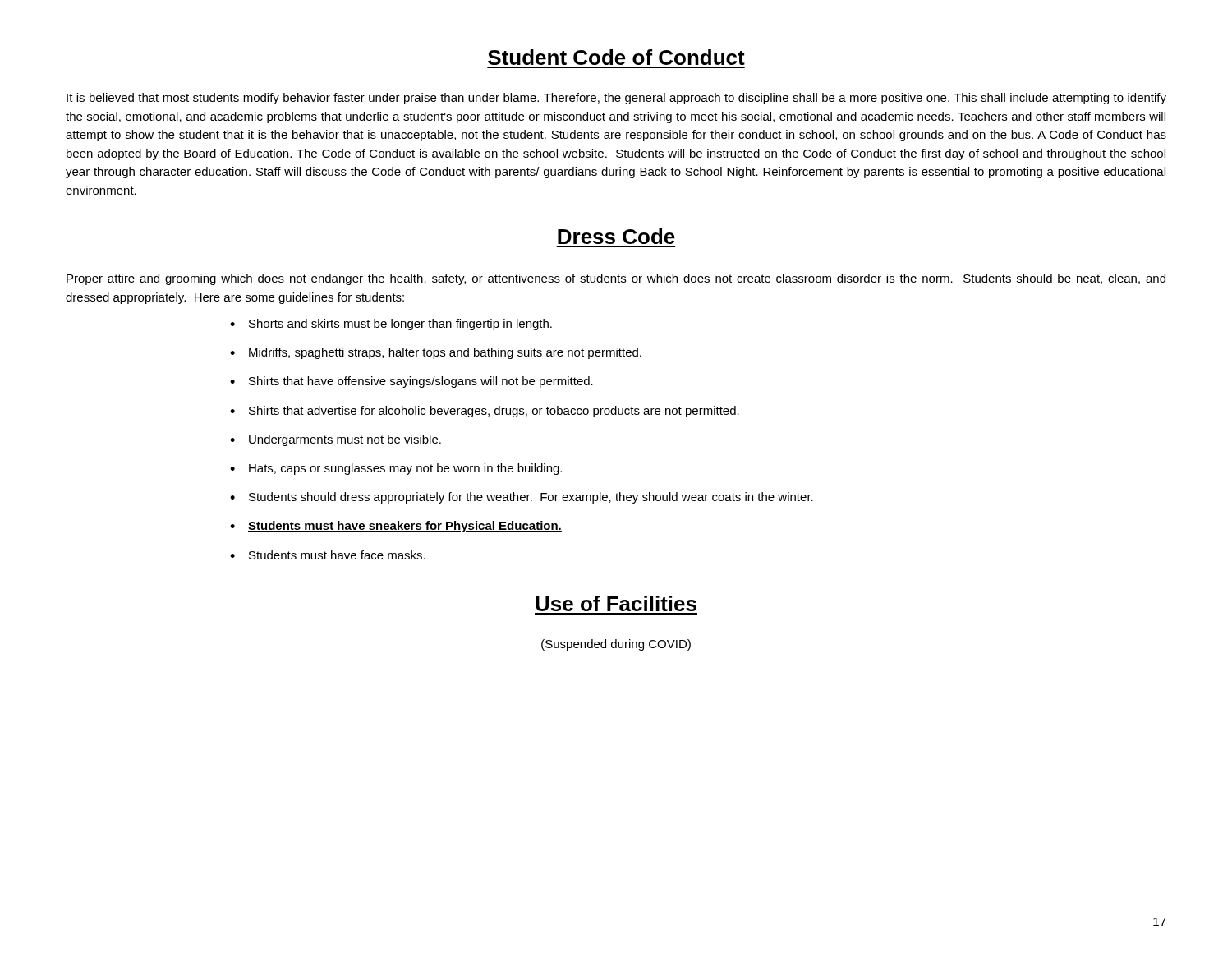
Task: Select the element starting "Dress Code"
Action: [x=616, y=237]
